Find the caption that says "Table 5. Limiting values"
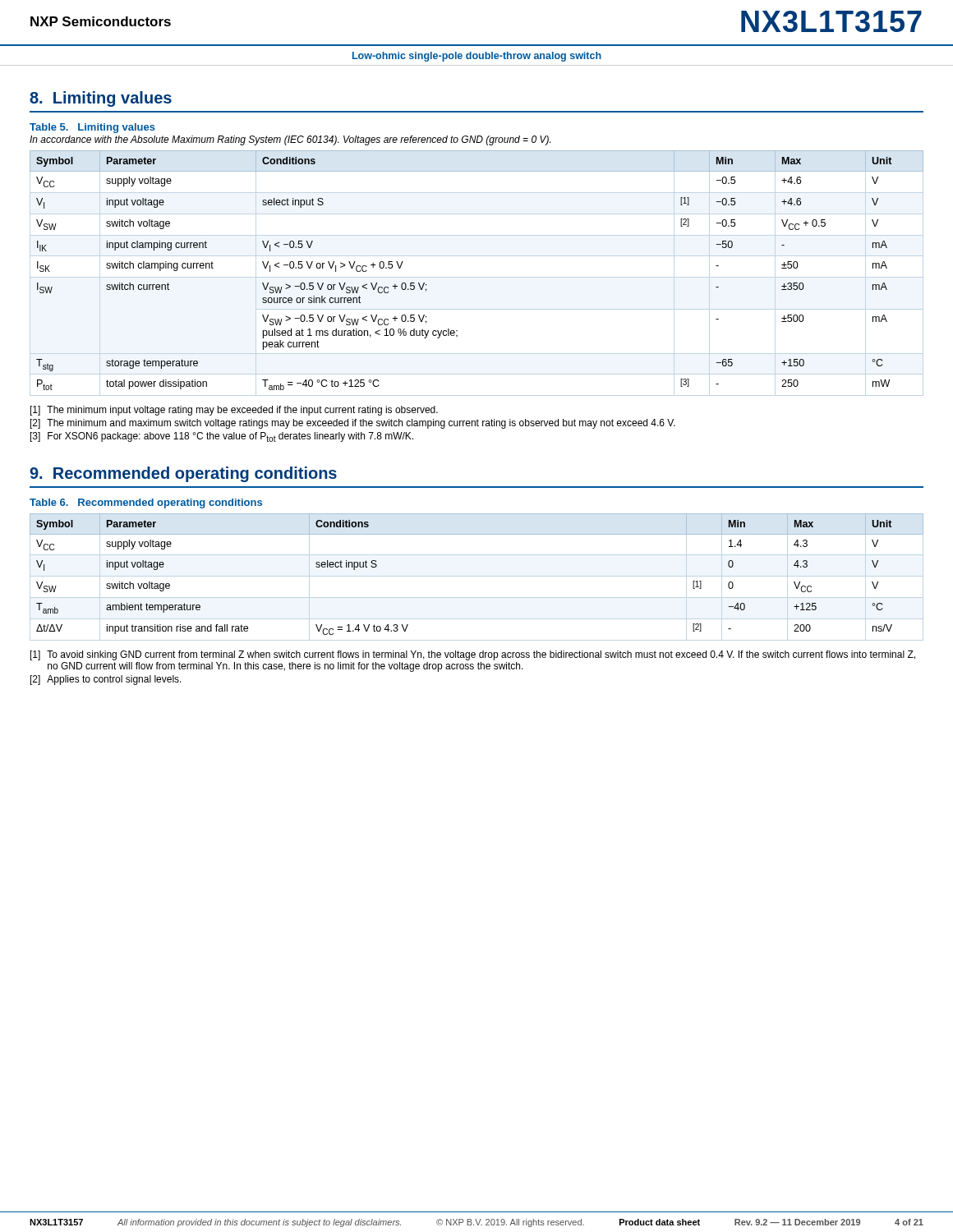Viewport: 953px width, 1232px height. (x=92, y=127)
